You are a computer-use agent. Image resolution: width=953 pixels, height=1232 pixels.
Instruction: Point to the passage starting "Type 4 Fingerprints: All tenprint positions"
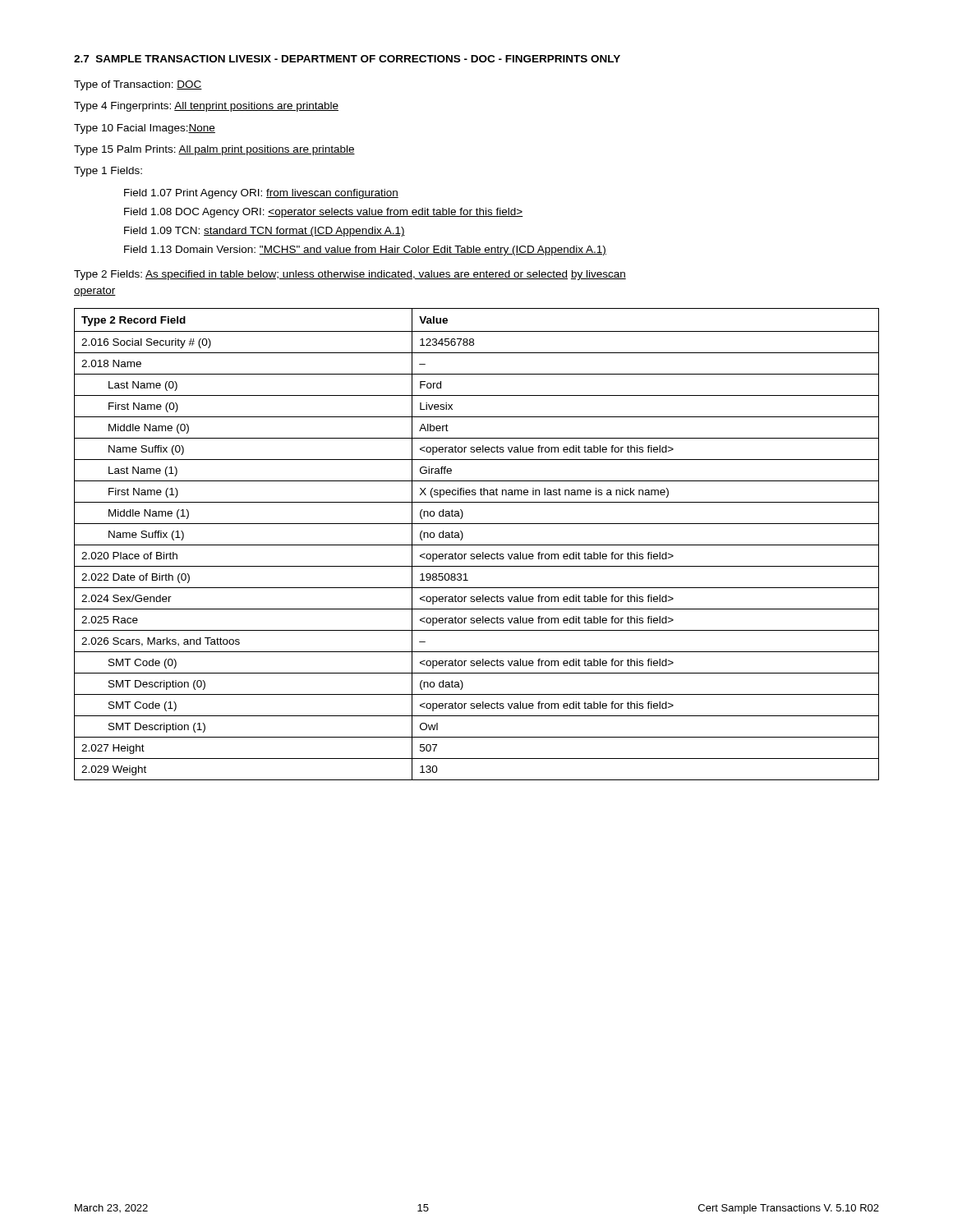coord(206,106)
